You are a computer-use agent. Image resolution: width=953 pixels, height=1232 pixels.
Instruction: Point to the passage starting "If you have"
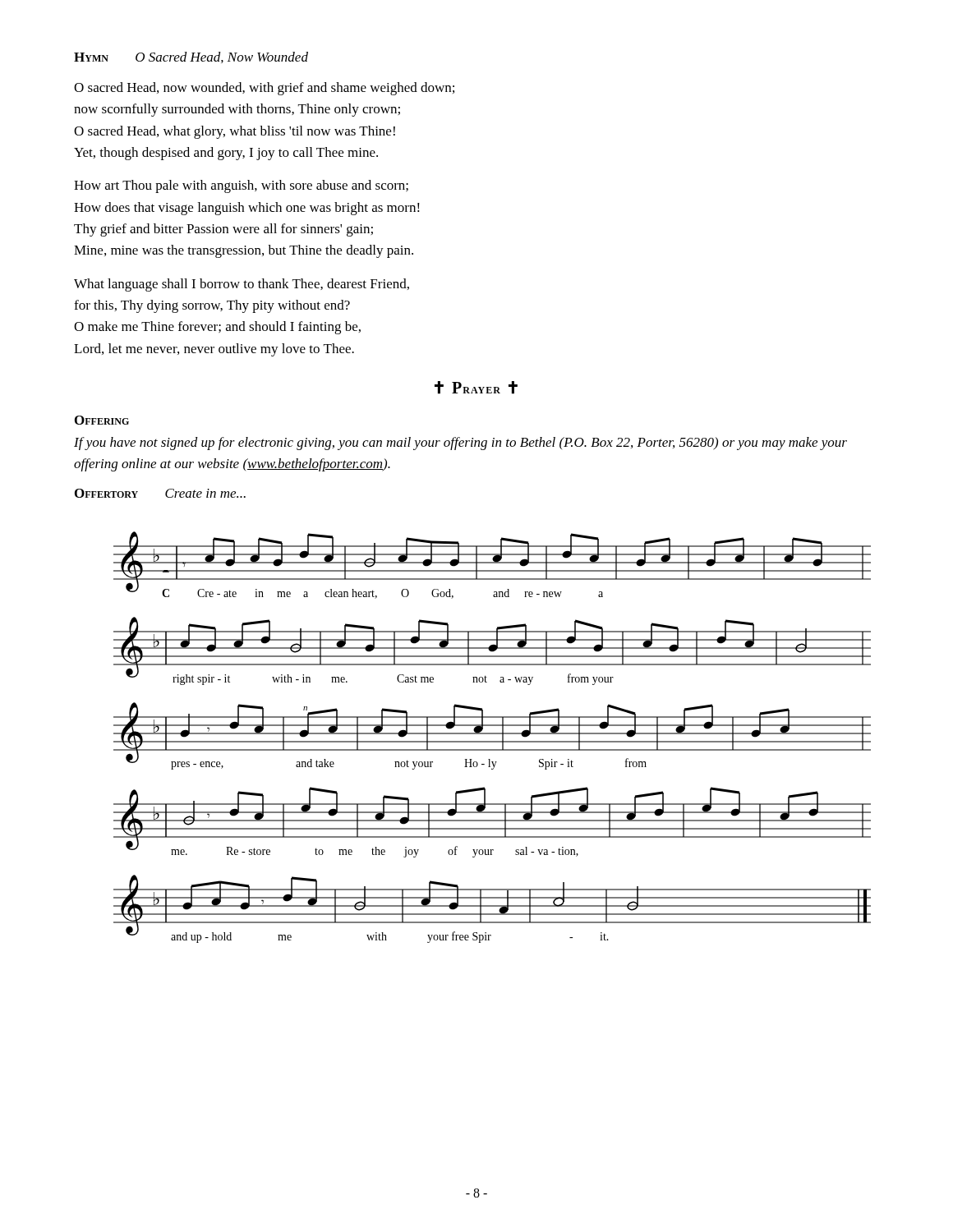tap(460, 453)
